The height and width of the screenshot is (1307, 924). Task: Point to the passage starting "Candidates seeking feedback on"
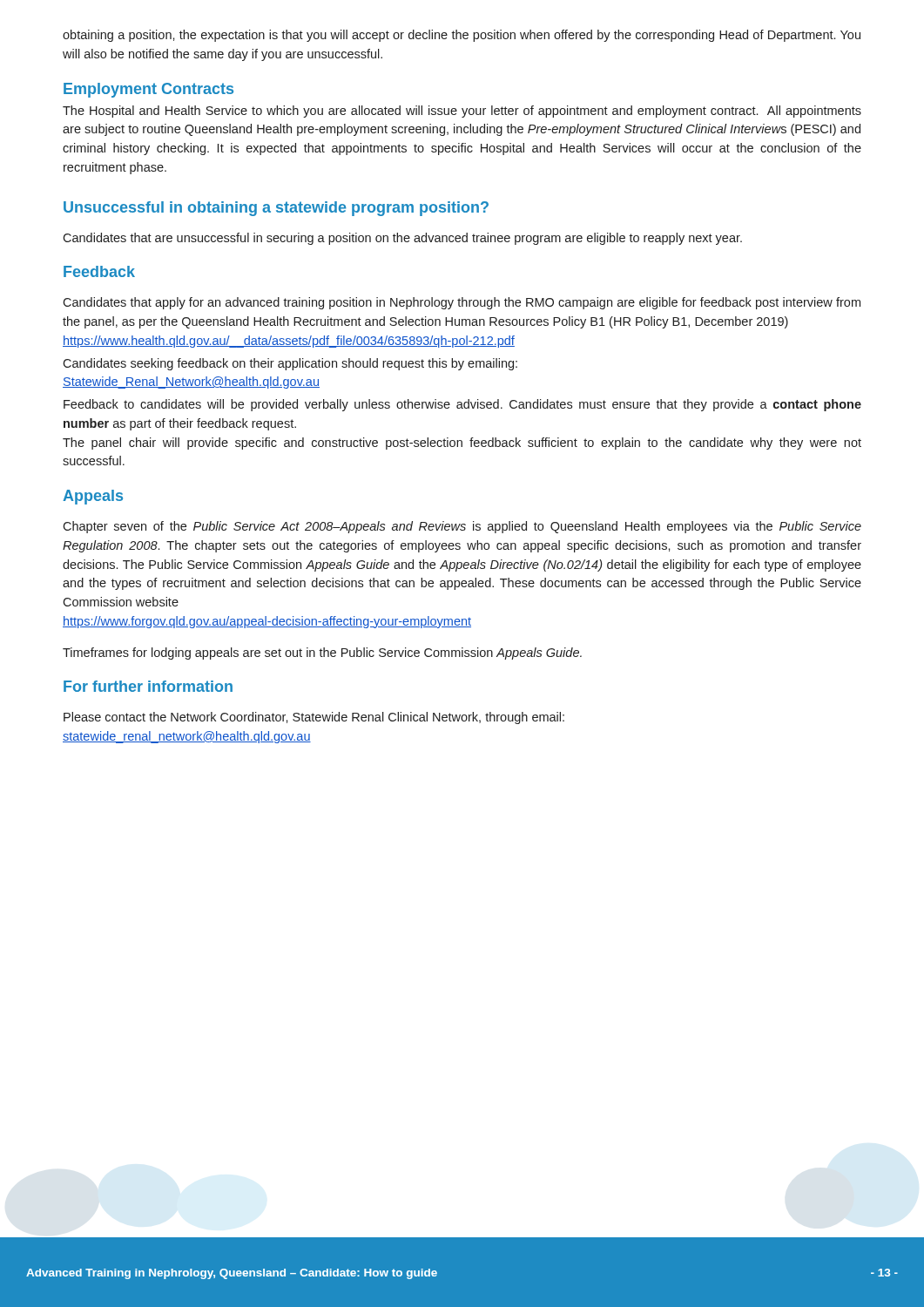[291, 372]
